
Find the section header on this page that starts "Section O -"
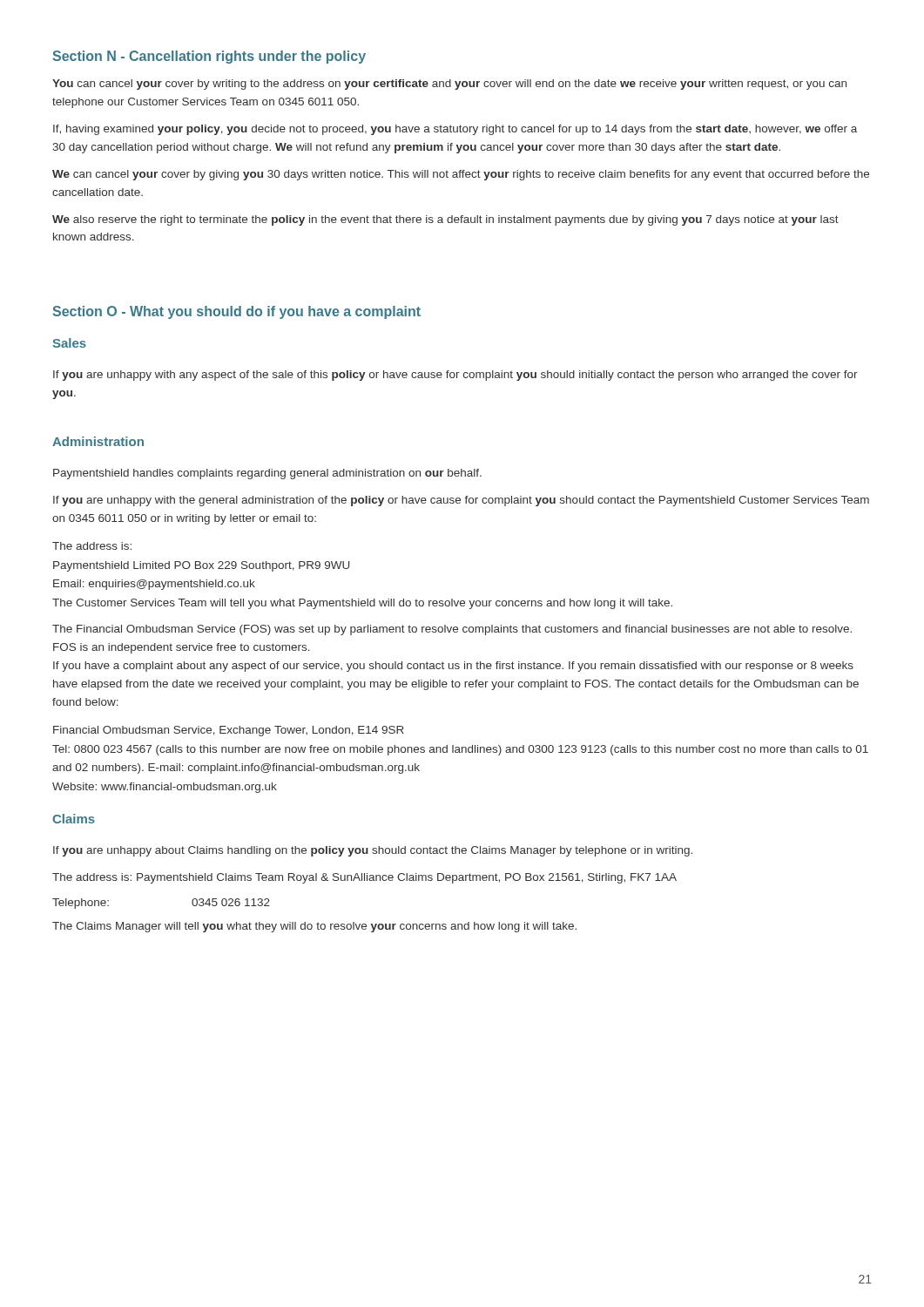tap(237, 312)
